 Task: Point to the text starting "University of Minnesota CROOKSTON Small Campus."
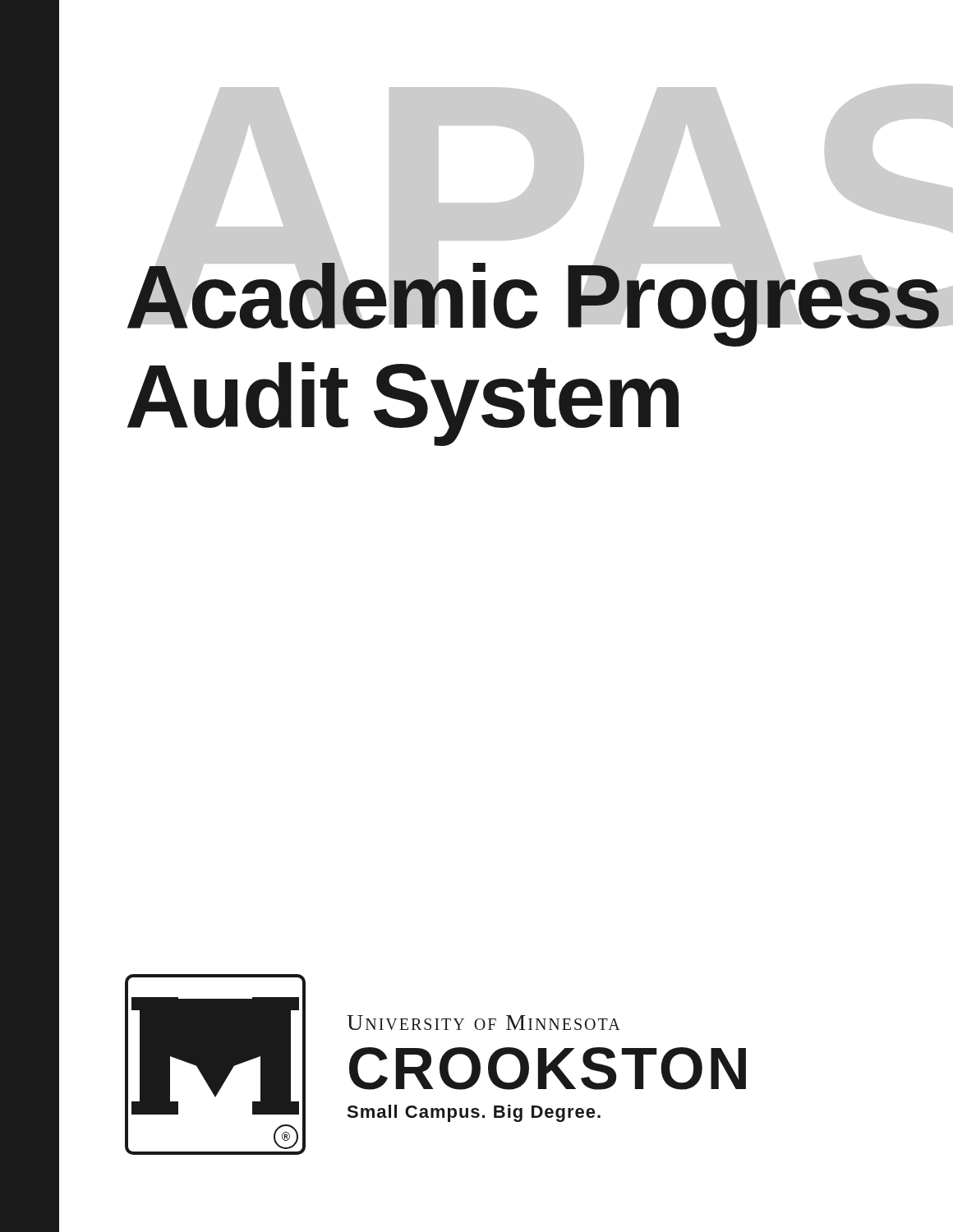coord(549,1066)
